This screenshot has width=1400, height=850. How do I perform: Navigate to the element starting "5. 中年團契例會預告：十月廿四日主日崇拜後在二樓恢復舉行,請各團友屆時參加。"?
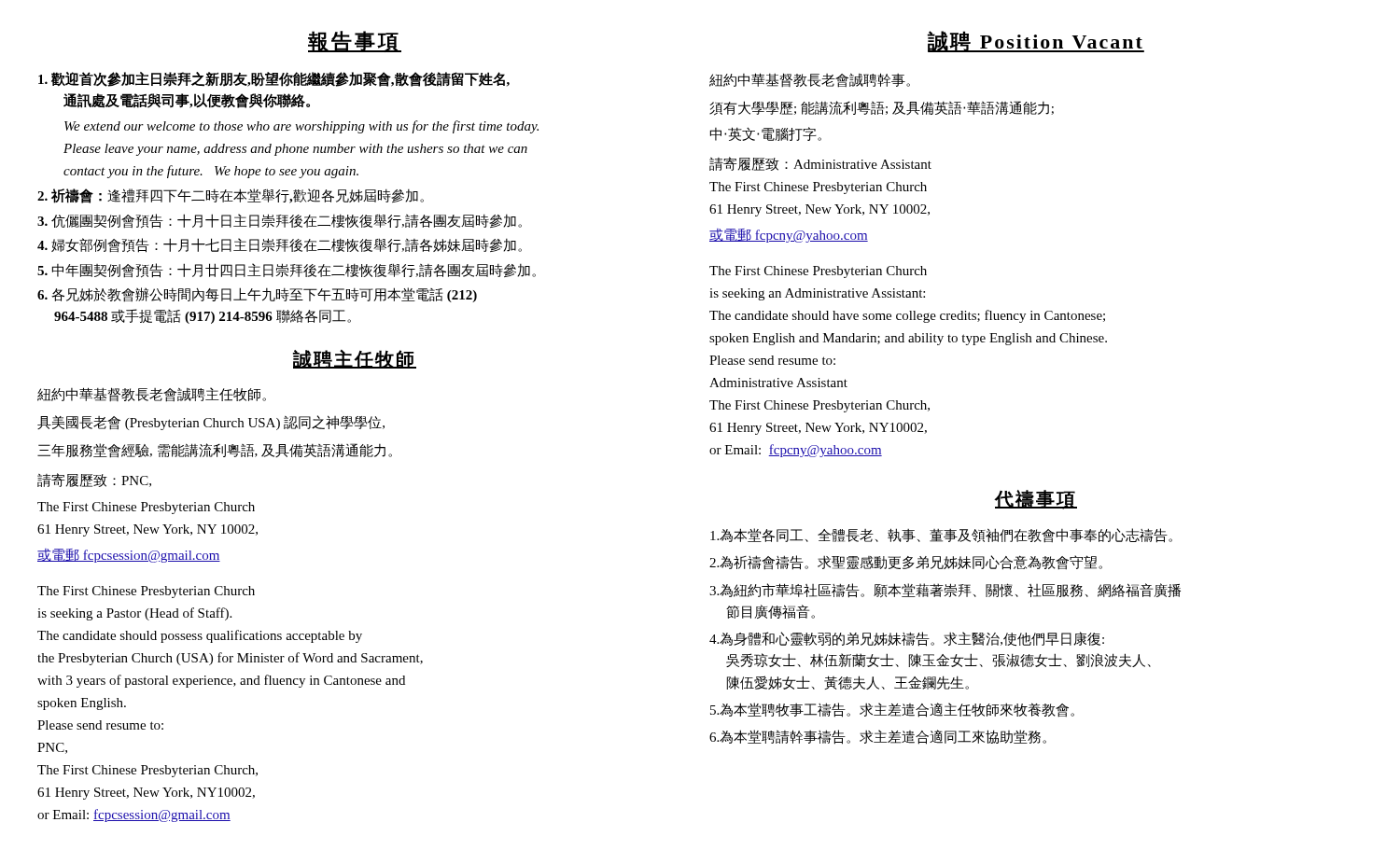click(291, 270)
